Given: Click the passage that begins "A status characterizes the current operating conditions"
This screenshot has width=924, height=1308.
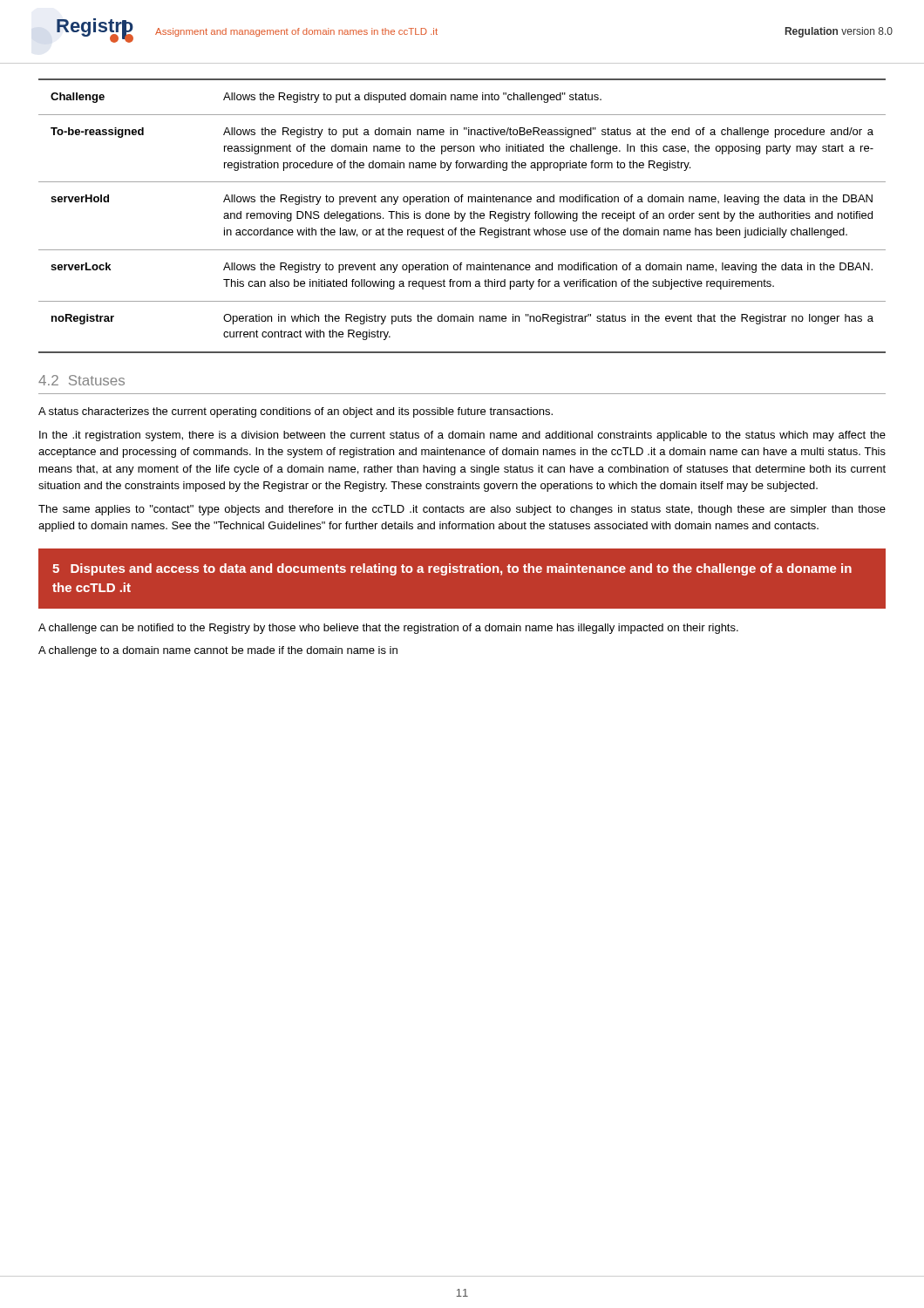Looking at the screenshot, I should point(296,411).
